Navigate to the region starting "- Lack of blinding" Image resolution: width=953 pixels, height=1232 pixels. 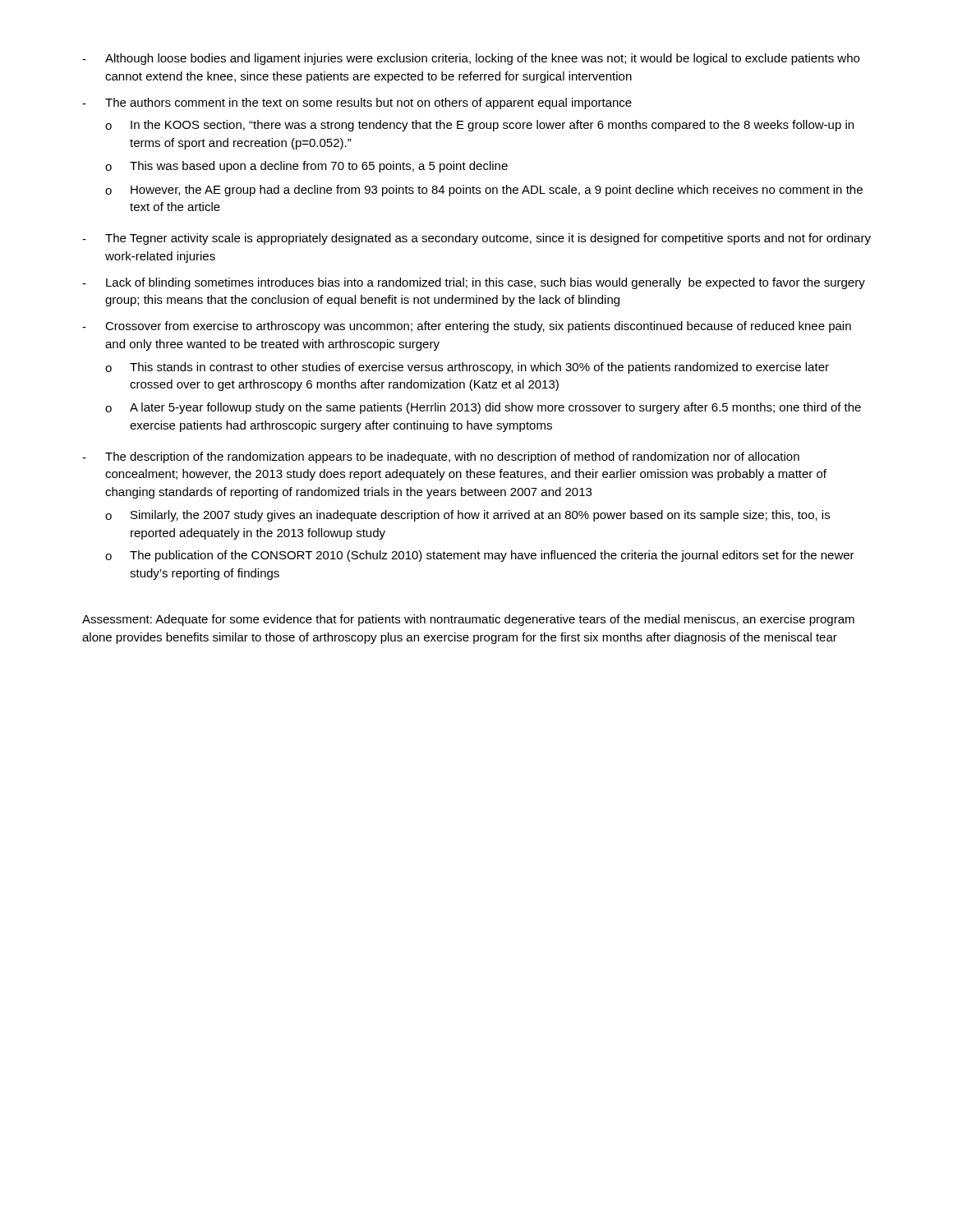[476, 291]
